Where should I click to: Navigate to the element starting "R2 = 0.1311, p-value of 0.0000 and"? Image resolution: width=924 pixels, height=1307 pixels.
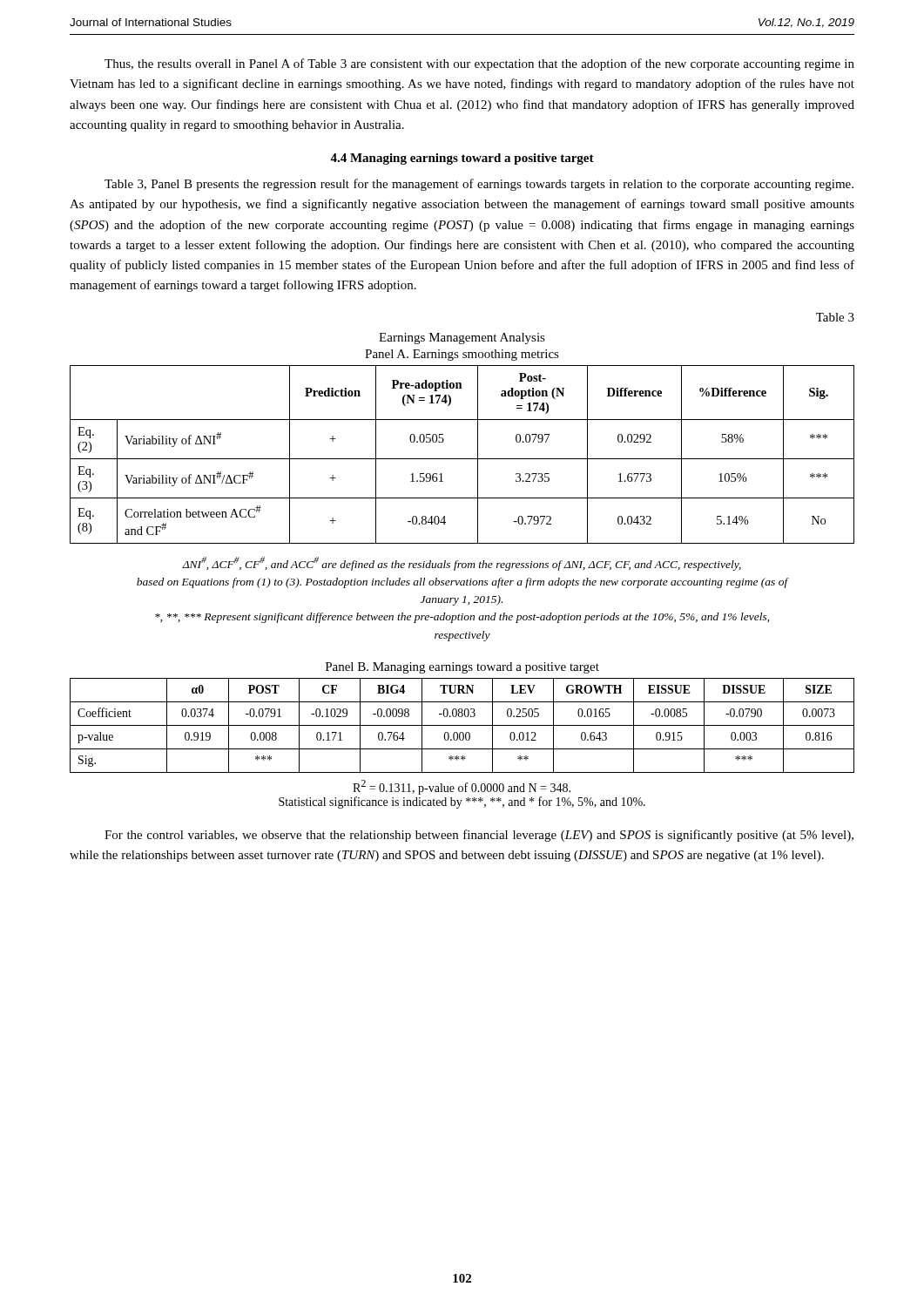[462, 793]
